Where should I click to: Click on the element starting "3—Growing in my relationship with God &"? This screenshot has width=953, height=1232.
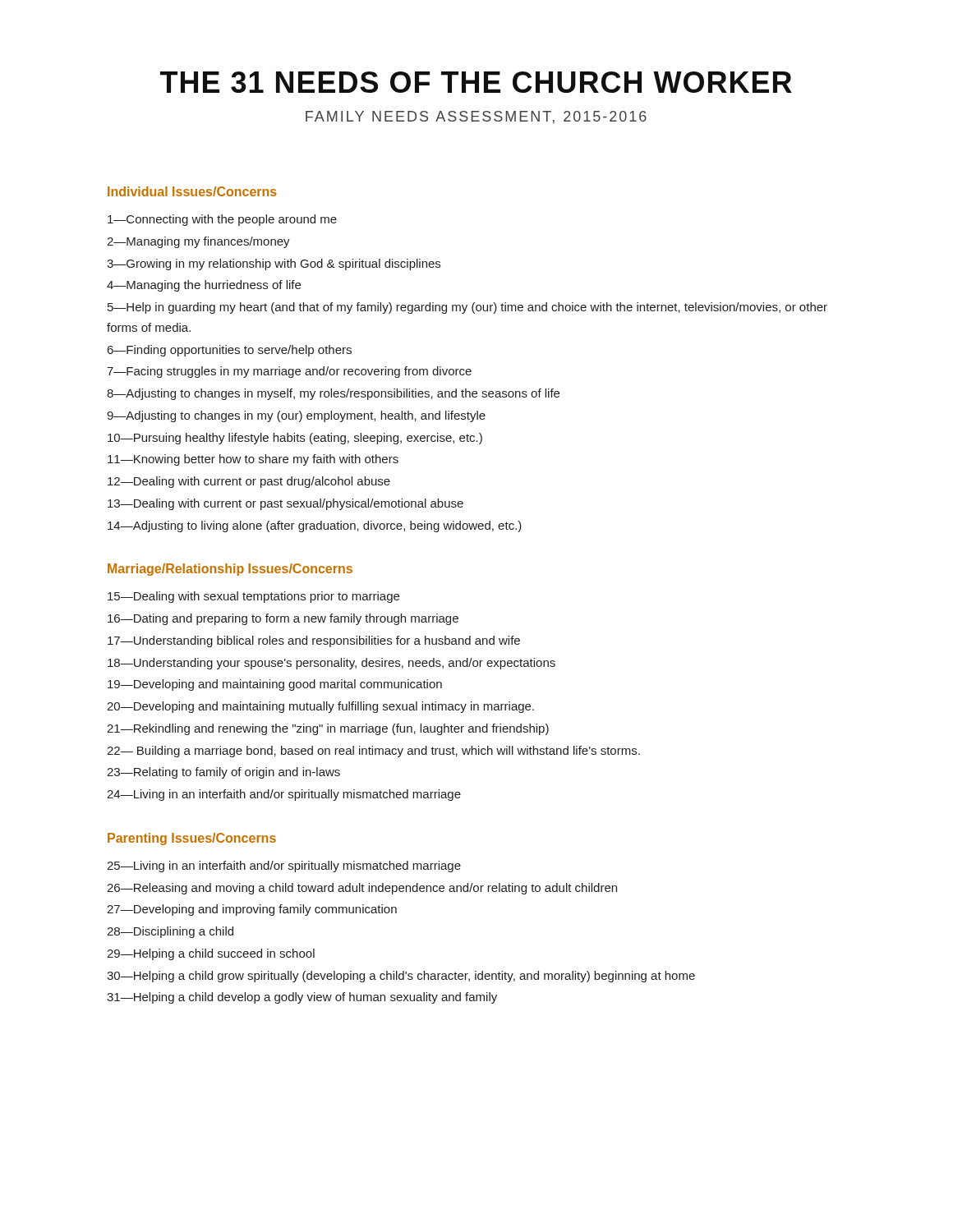[x=274, y=263]
